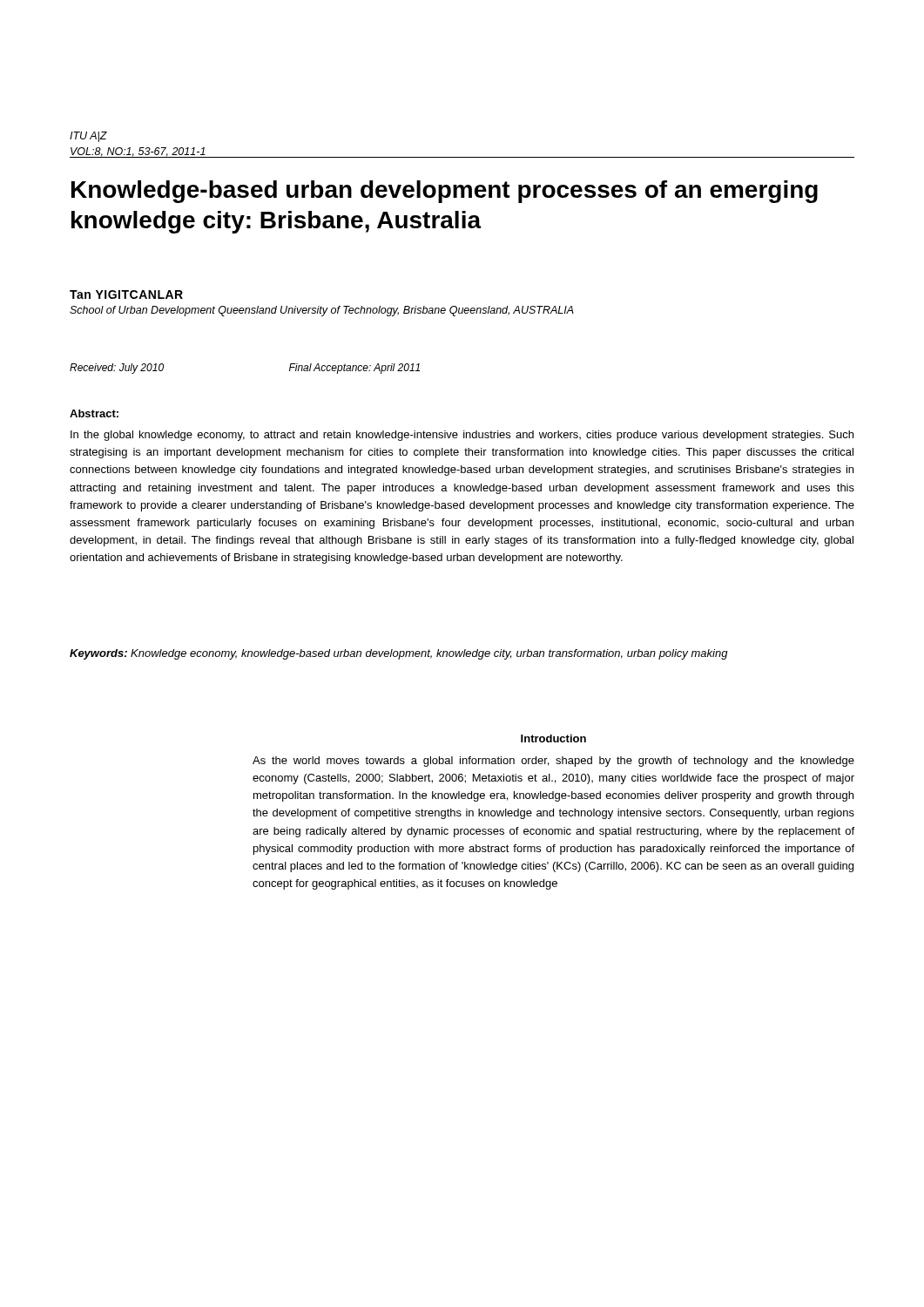Select the element starting "Tan YIGITCANLAR School of Urban Development"
The width and height of the screenshot is (924, 1307).
click(462, 303)
